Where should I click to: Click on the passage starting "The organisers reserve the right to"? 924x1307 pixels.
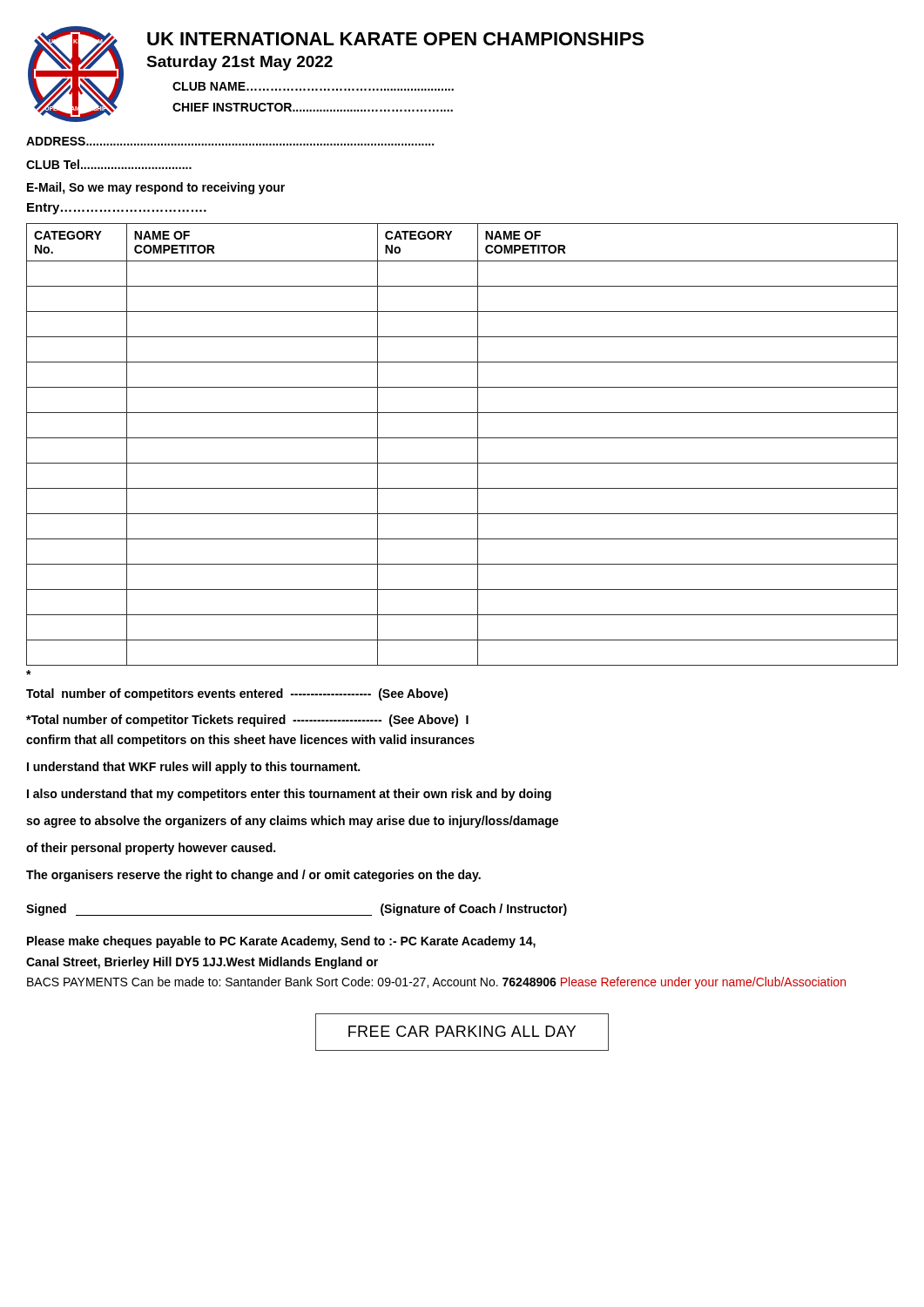254,875
